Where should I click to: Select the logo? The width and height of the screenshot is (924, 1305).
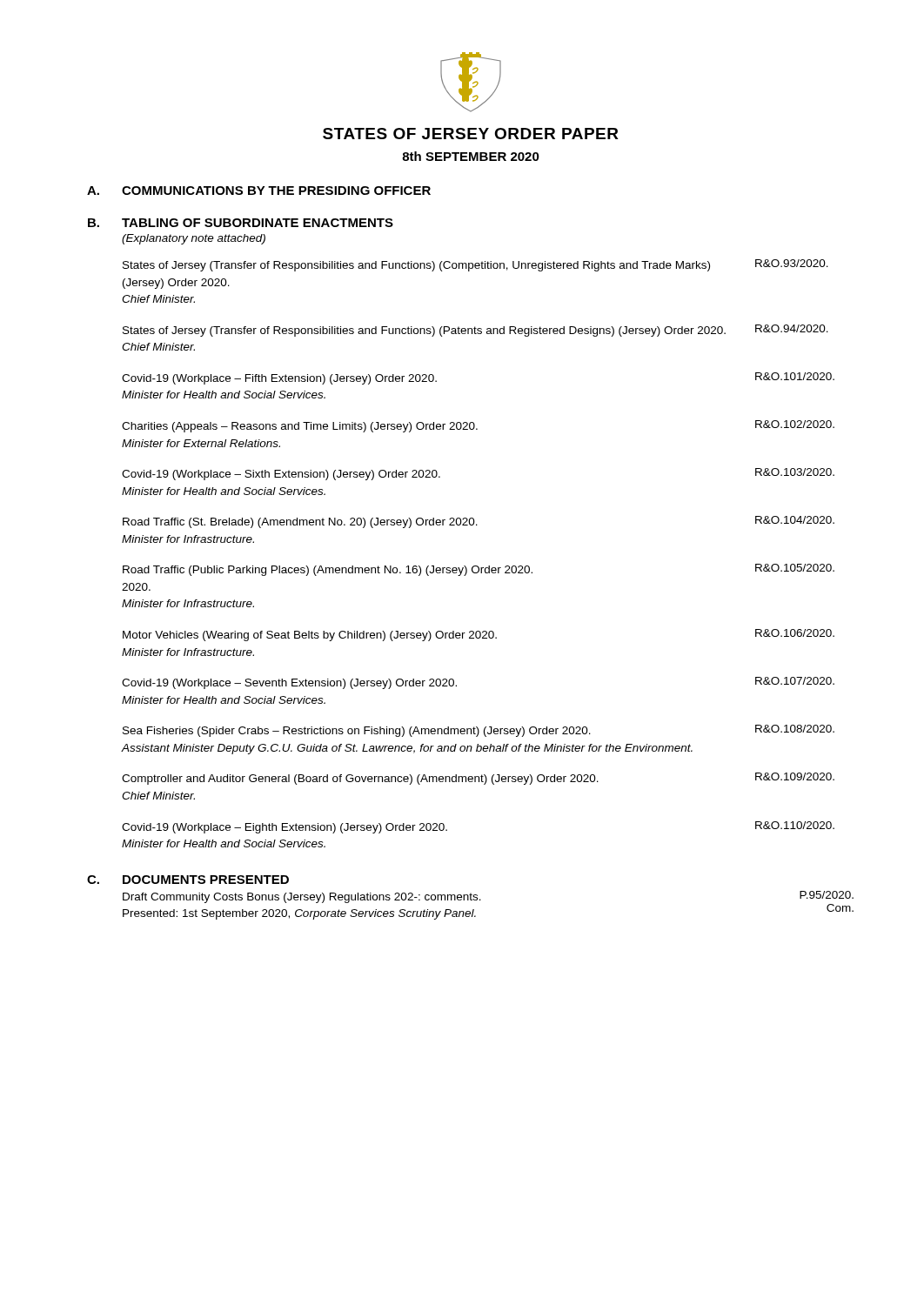pyautogui.click(x=471, y=85)
